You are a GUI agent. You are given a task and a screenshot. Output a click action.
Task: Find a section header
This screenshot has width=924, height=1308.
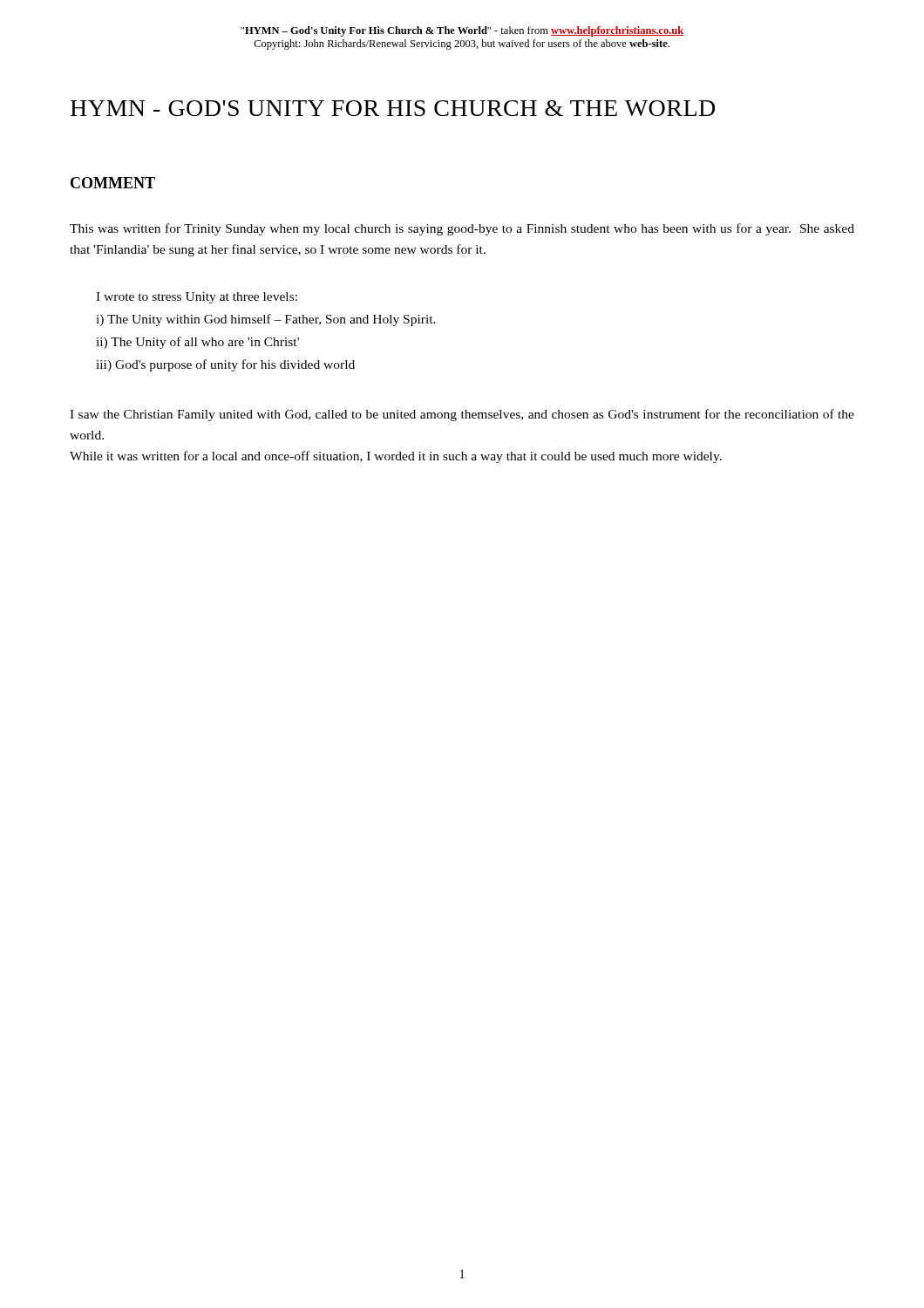pyautogui.click(x=112, y=184)
